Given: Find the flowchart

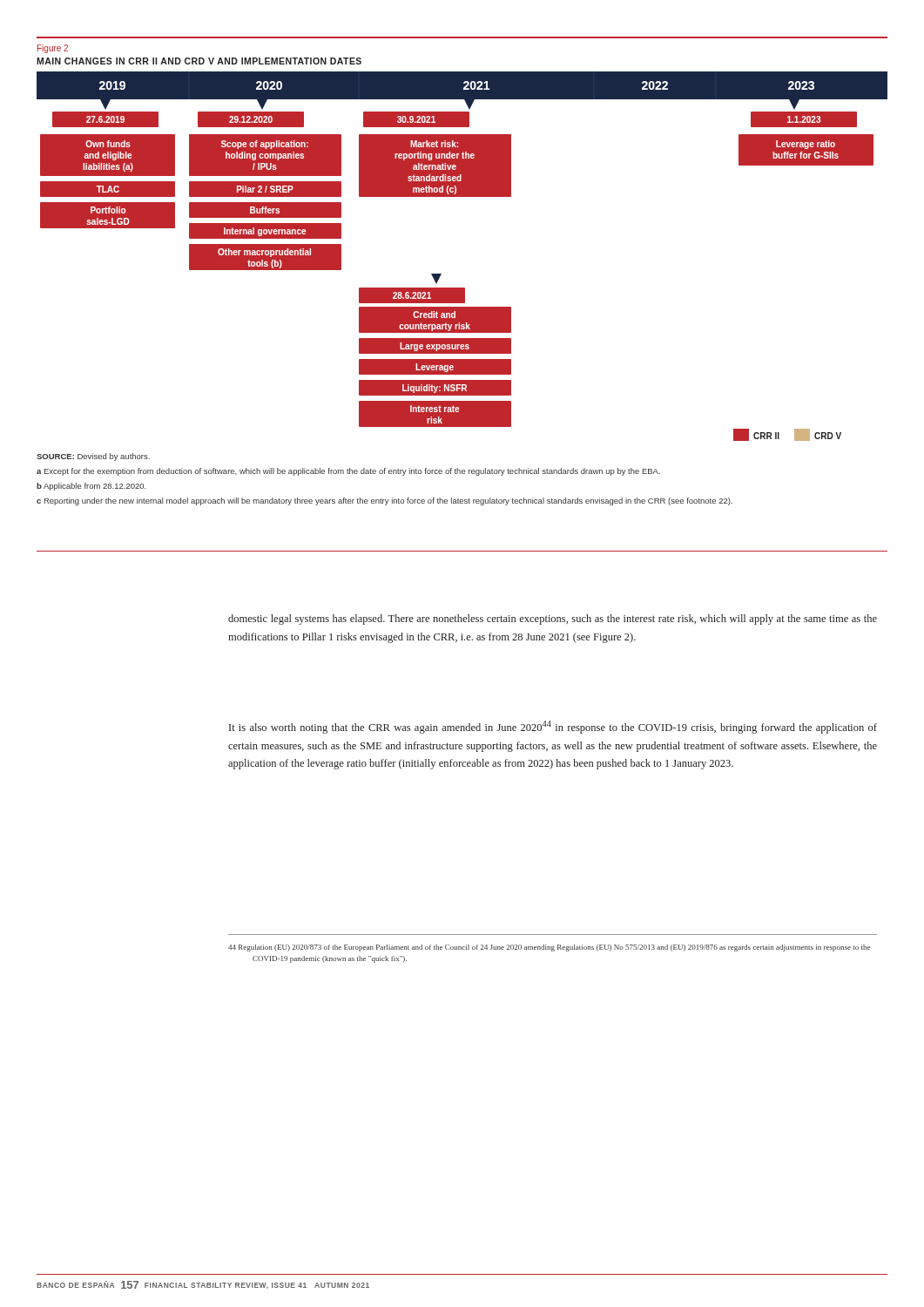Looking at the screenshot, I should 462,261.
